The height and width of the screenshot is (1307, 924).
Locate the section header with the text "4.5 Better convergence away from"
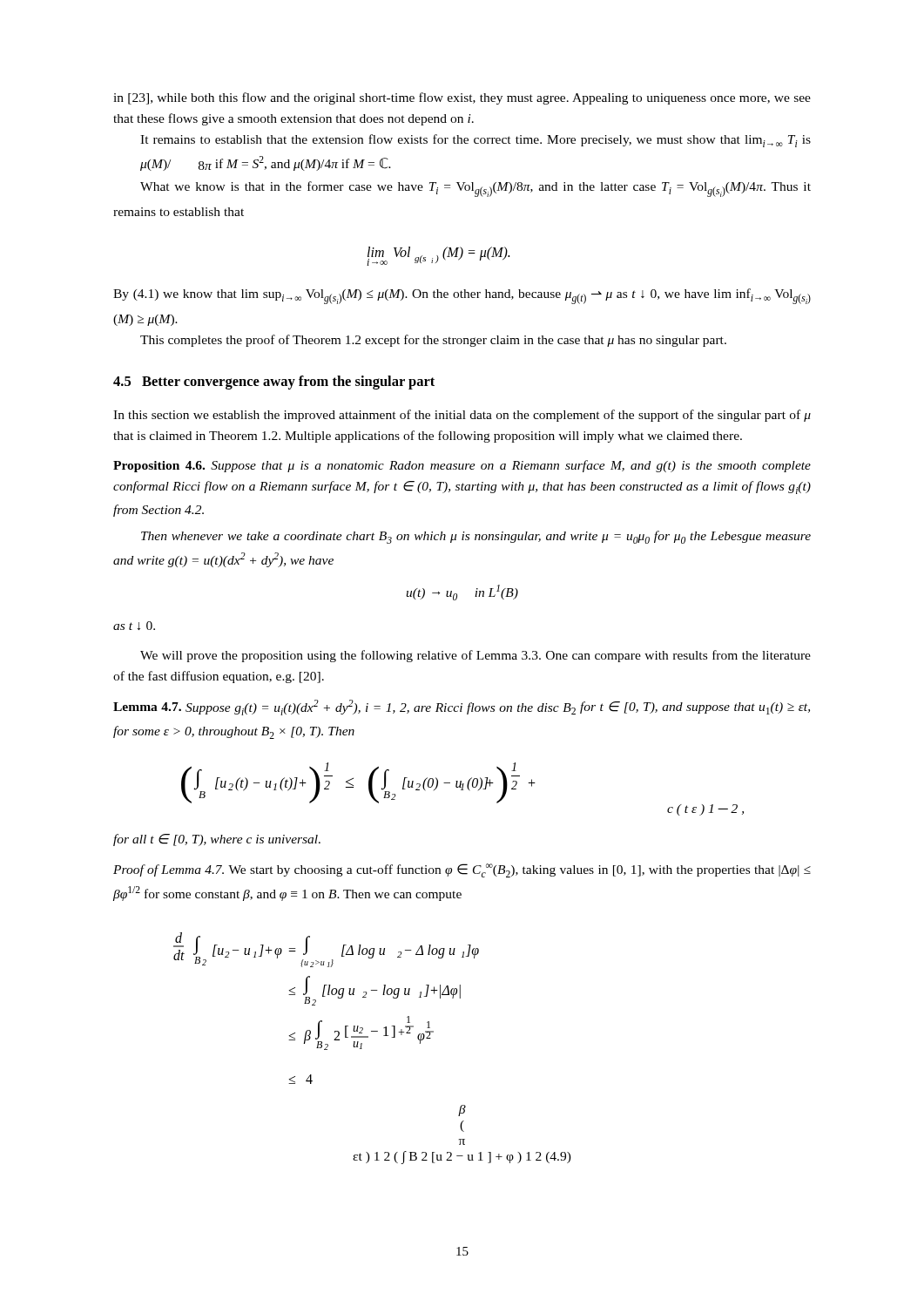click(x=274, y=381)
